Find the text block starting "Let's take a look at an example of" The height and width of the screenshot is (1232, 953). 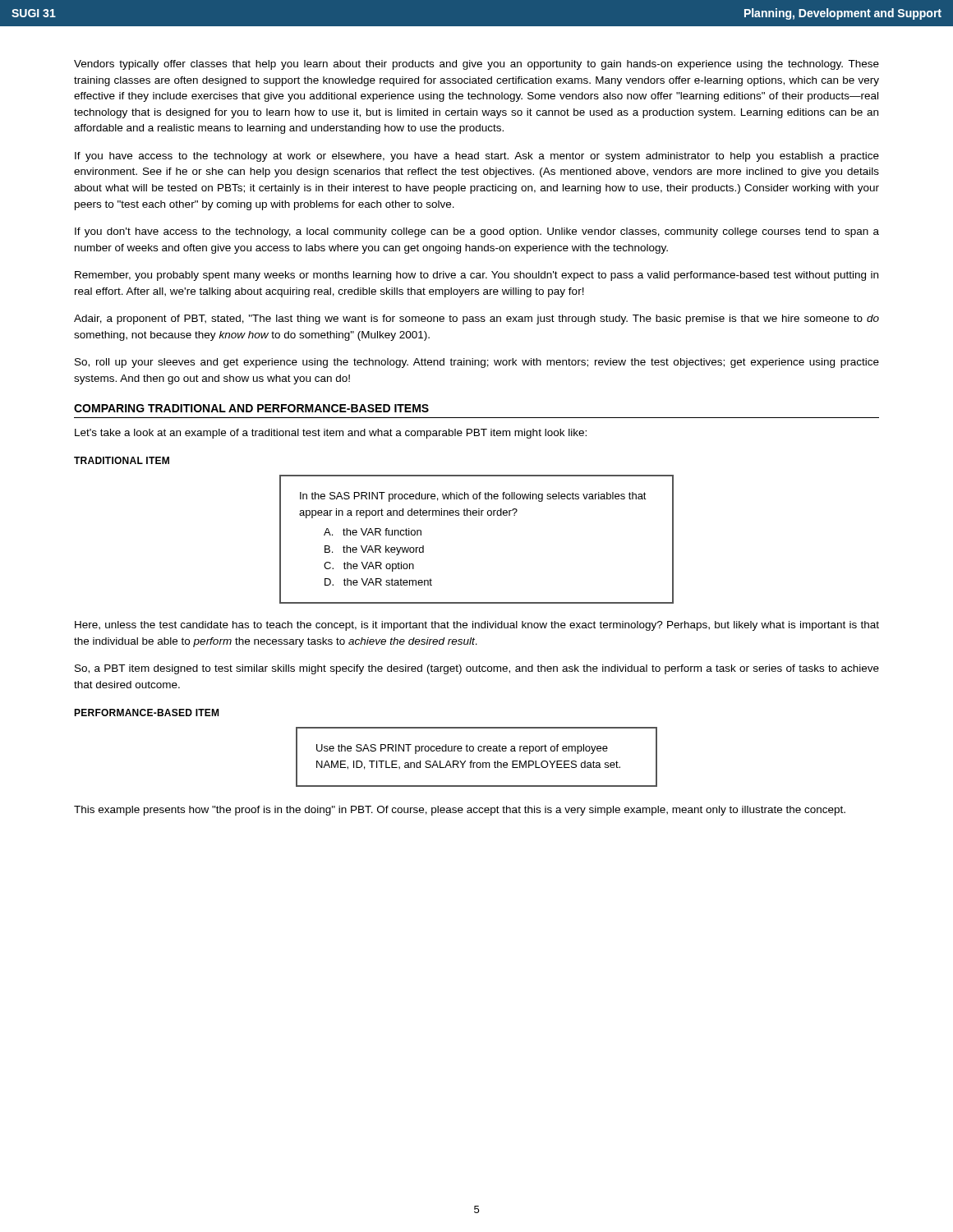[476, 432]
